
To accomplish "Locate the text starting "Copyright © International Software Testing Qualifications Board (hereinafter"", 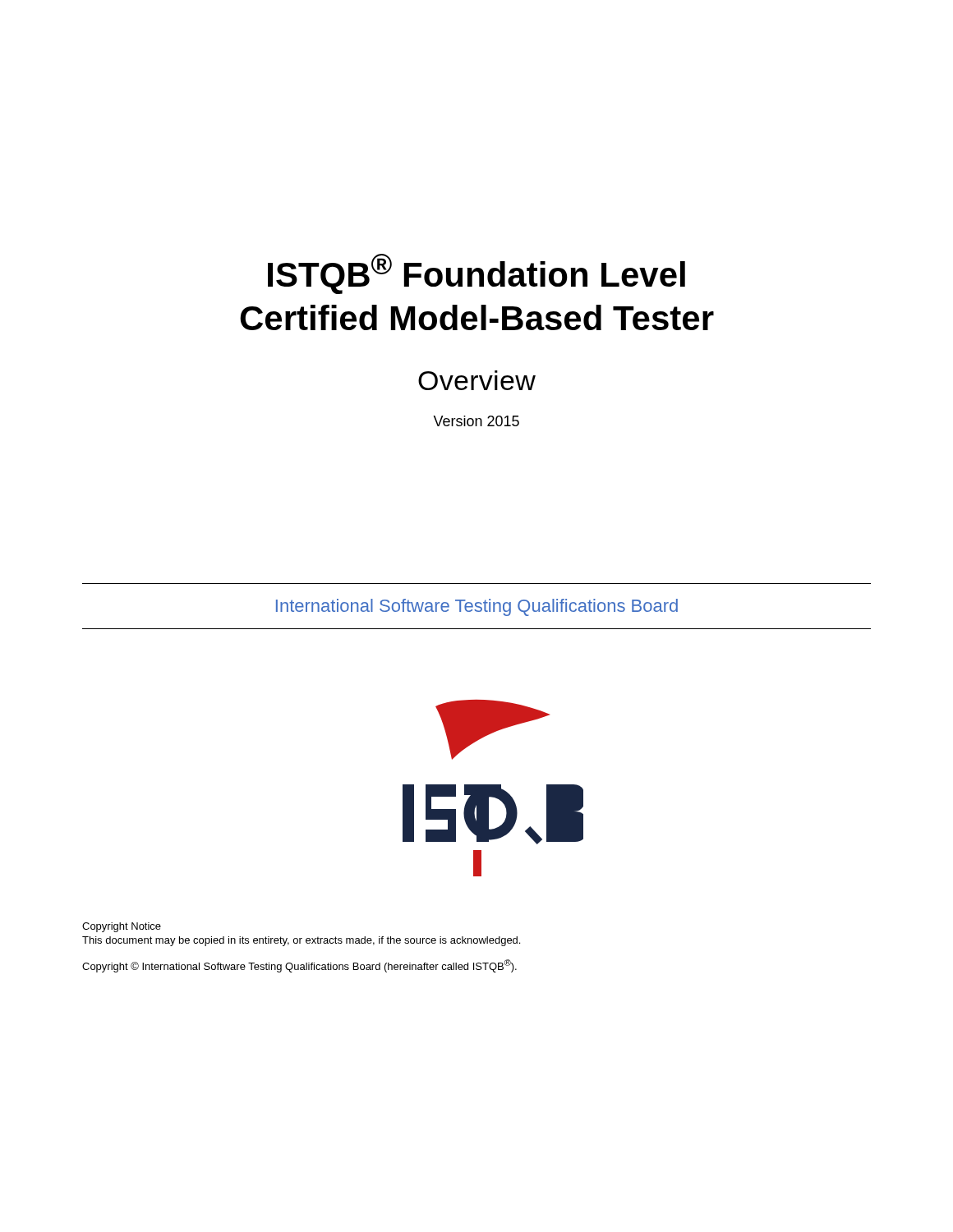I will 476,965.
